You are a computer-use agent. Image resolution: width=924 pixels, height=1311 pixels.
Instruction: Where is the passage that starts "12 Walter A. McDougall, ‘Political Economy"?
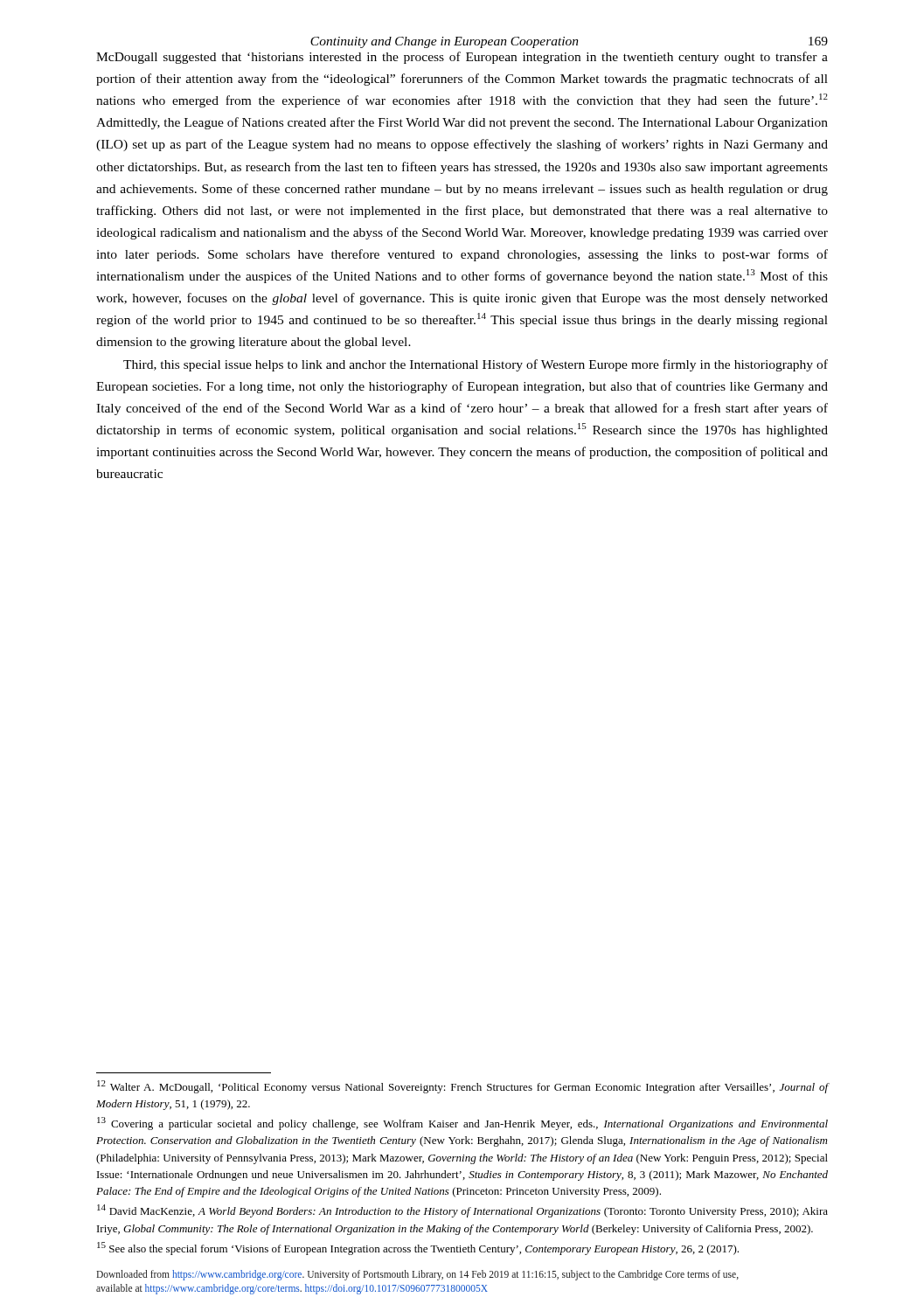coord(462,1094)
